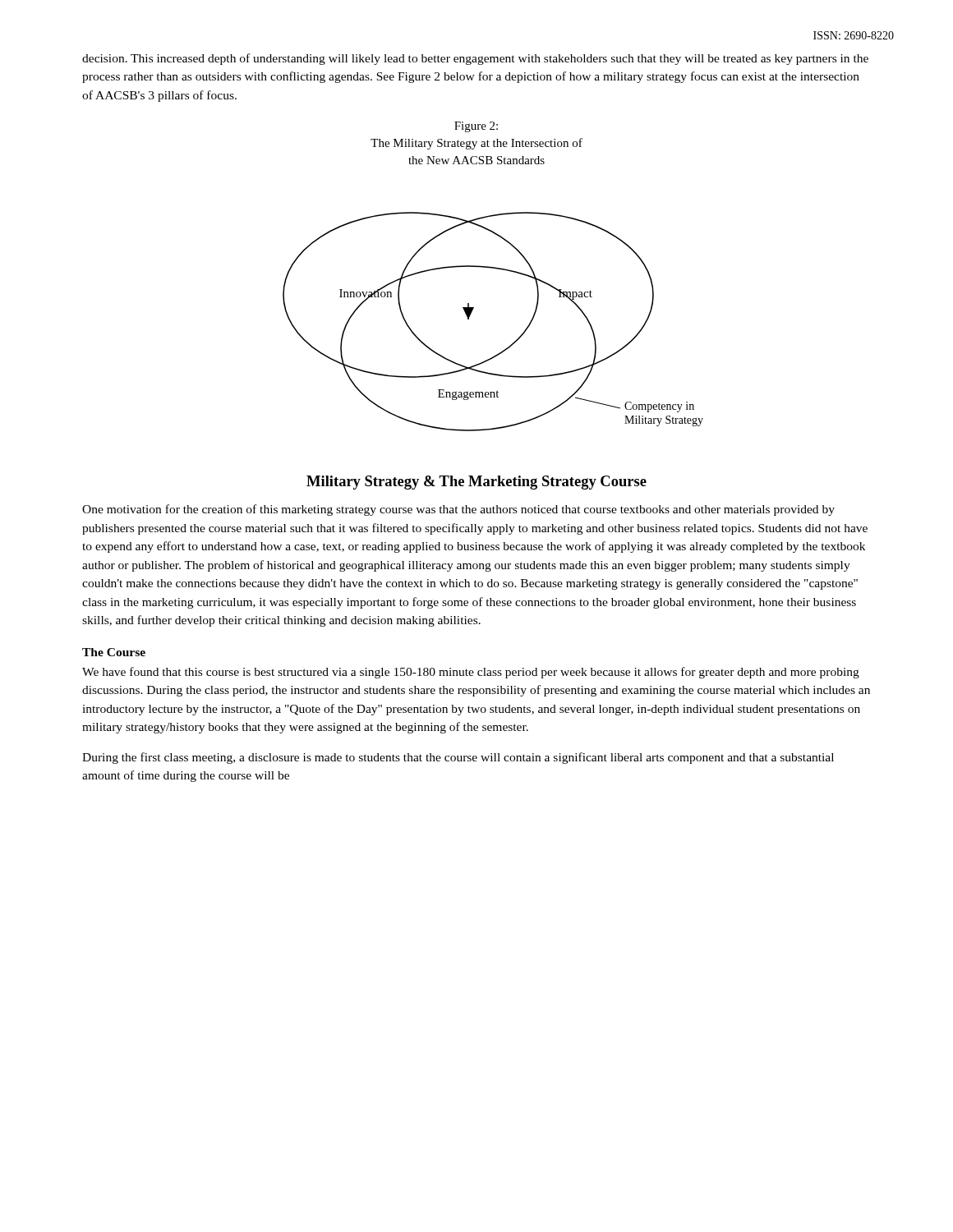Click the passage that begins "One motivation for the creation of this"
Image resolution: width=953 pixels, height=1232 pixels.
click(x=475, y=565)
